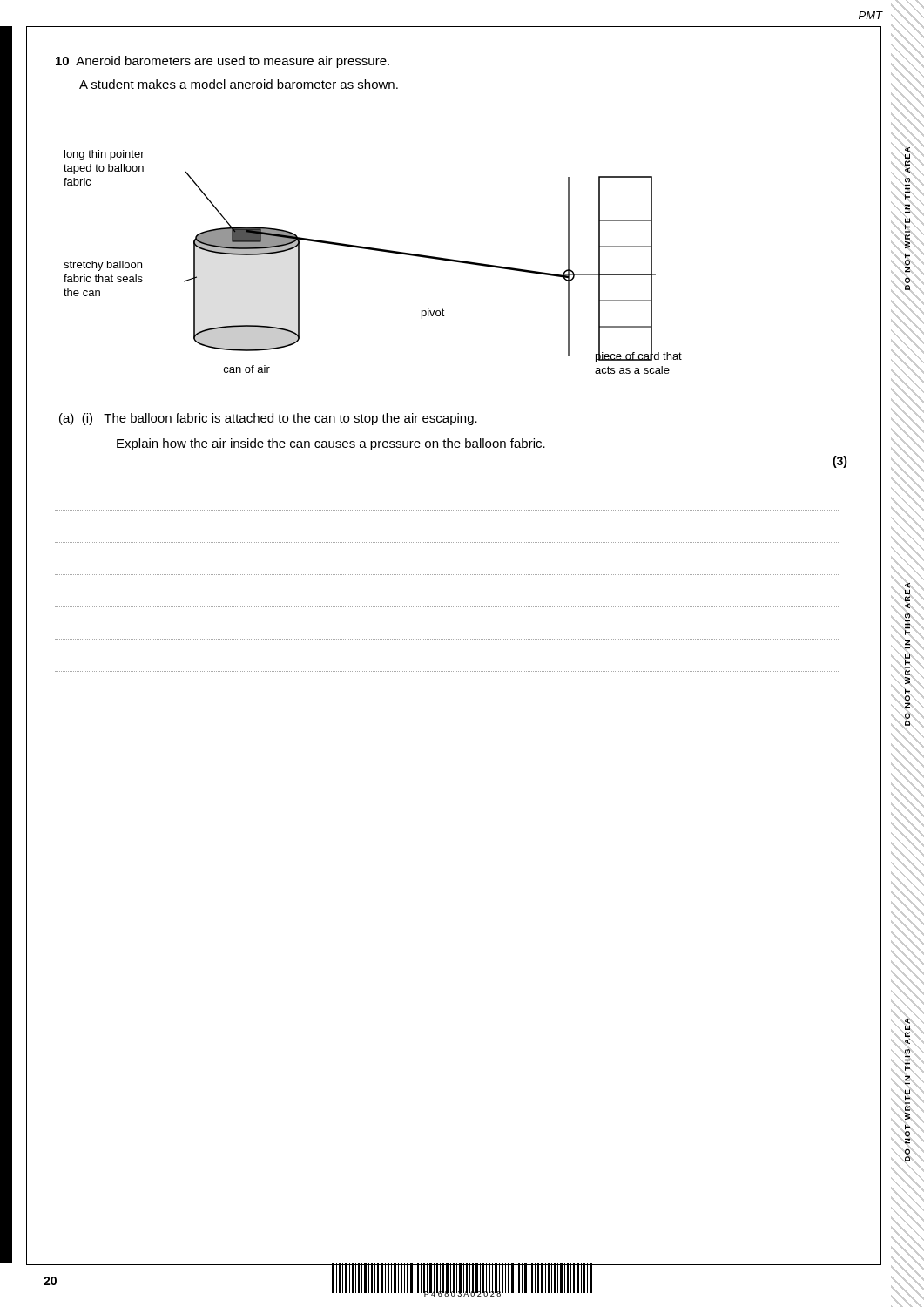Viewport: 924px width, 1307px height.
Task: Find the block on this page that starts "10 Aneroid barometers are used to measure"
Action: 223,61
